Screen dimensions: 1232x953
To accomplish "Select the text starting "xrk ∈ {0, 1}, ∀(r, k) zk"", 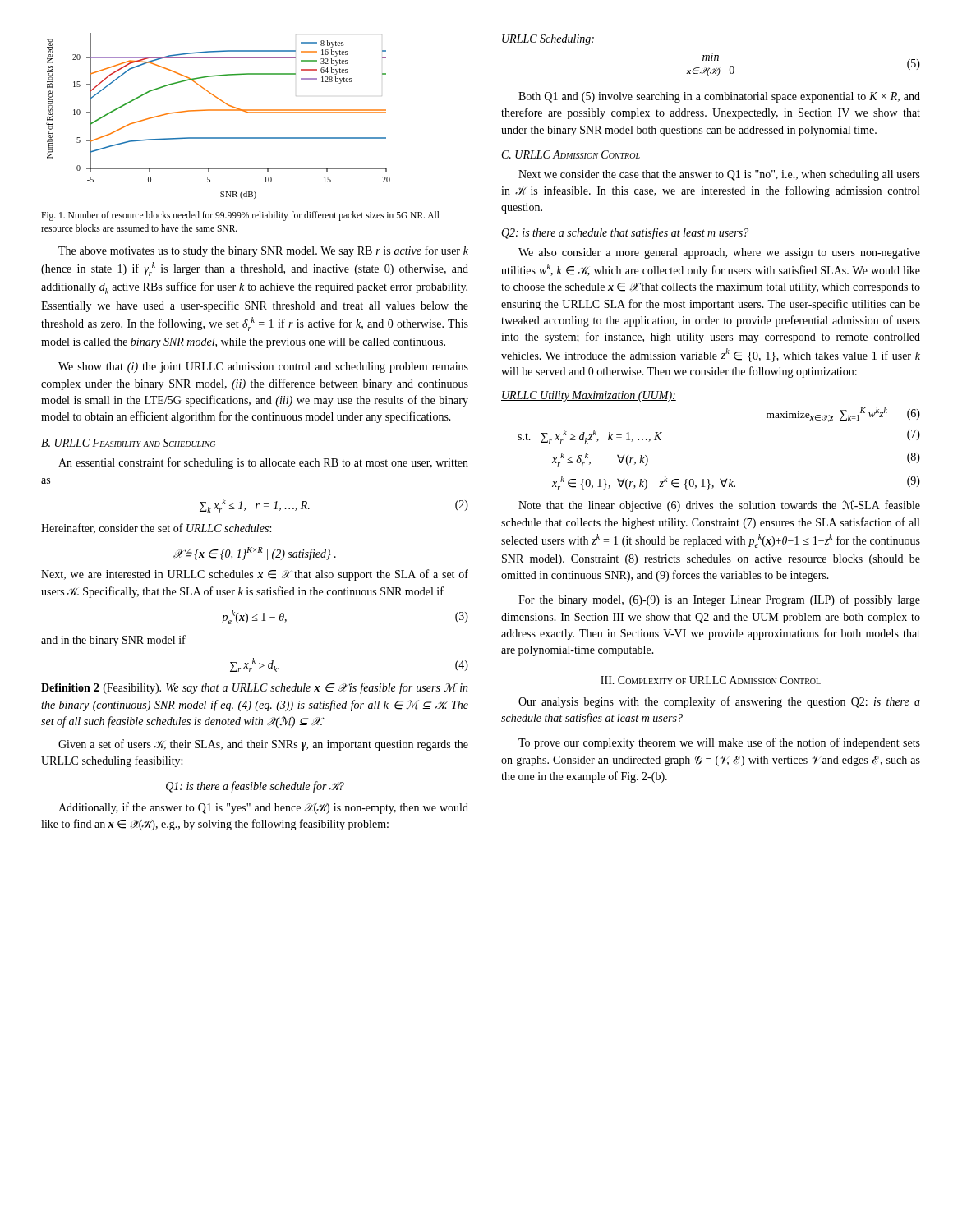I will [736, 483].
